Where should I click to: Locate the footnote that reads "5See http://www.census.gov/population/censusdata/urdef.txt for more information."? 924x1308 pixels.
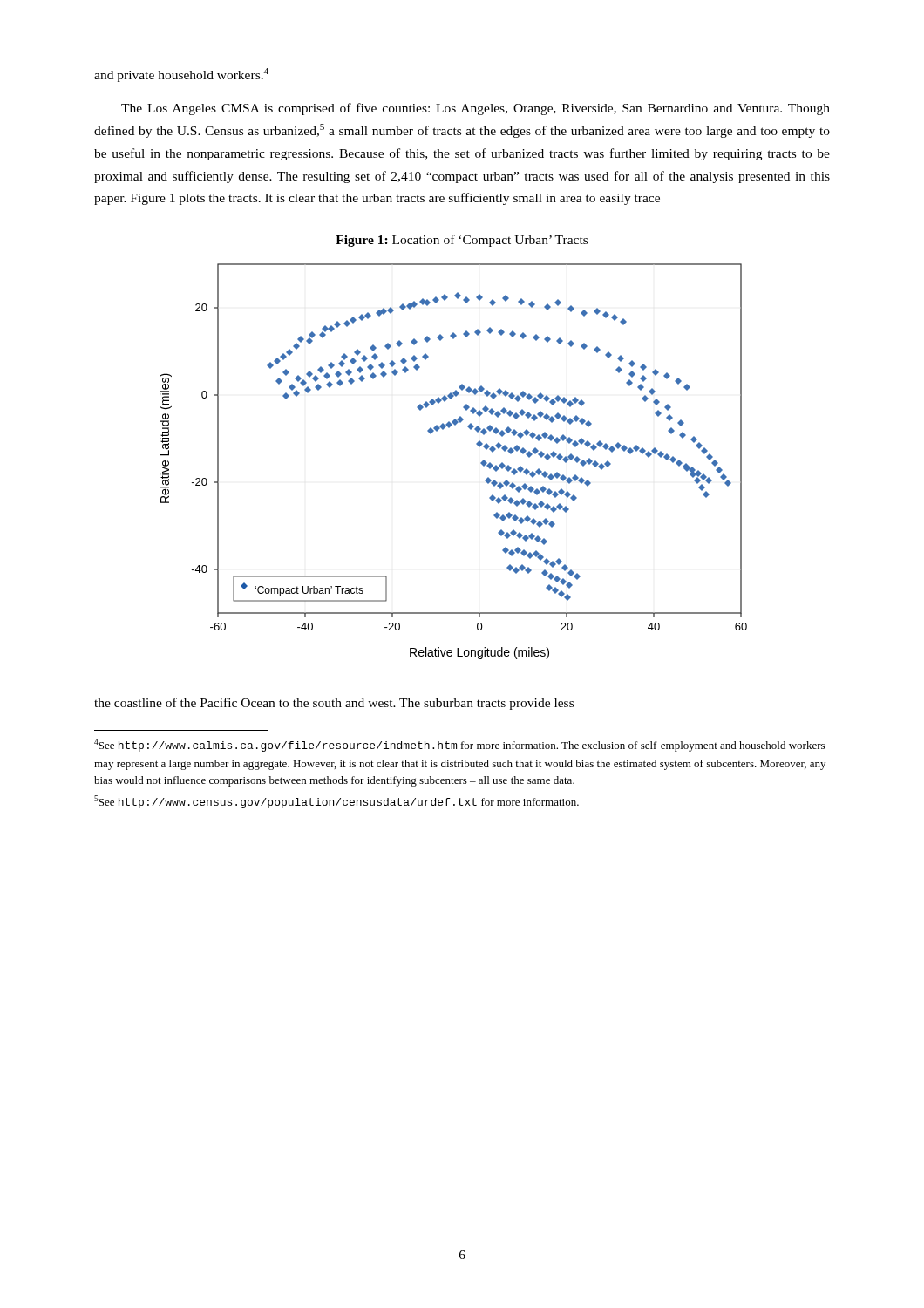point(337,802)
